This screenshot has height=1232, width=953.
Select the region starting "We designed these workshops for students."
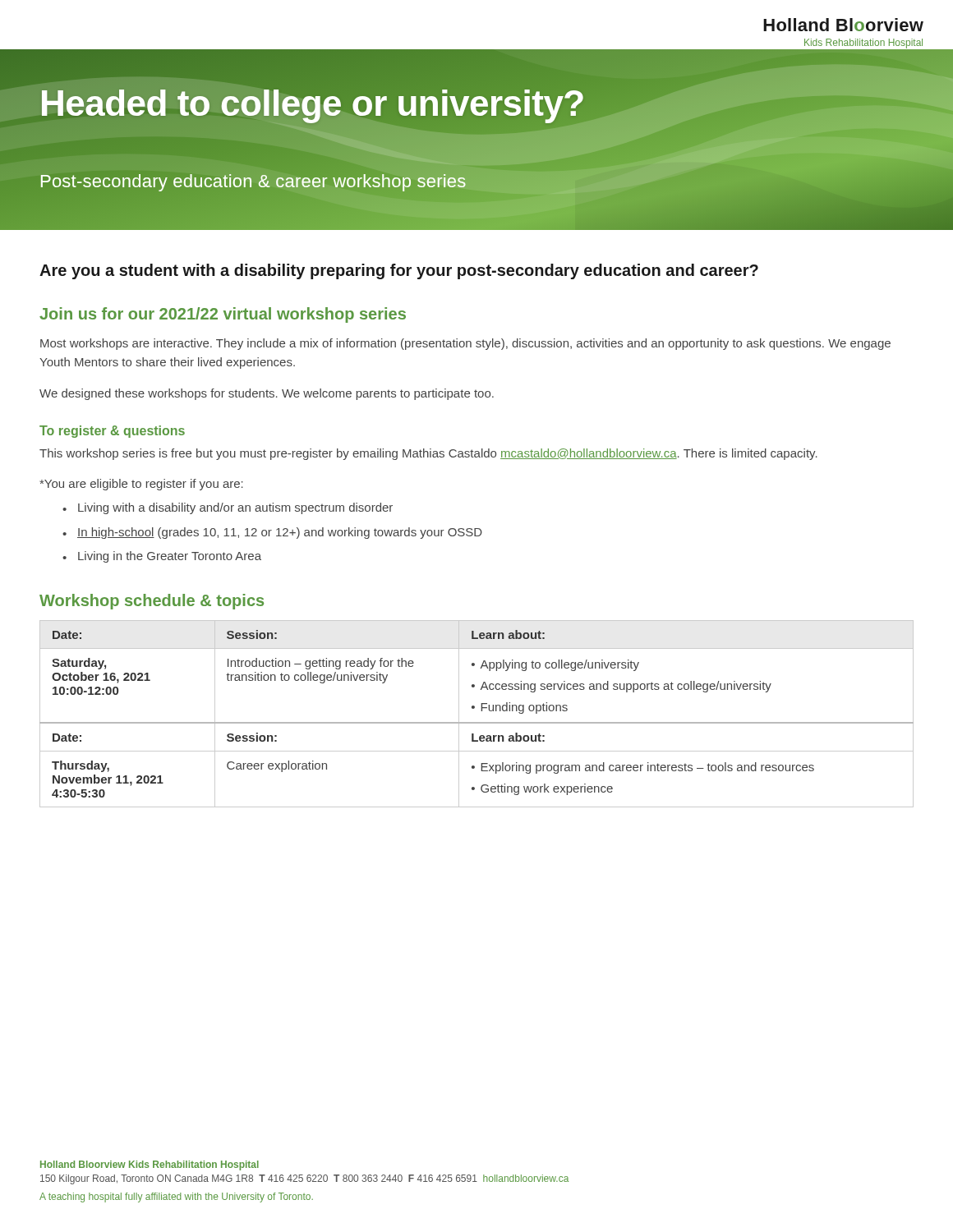click(x=267, y=393)
